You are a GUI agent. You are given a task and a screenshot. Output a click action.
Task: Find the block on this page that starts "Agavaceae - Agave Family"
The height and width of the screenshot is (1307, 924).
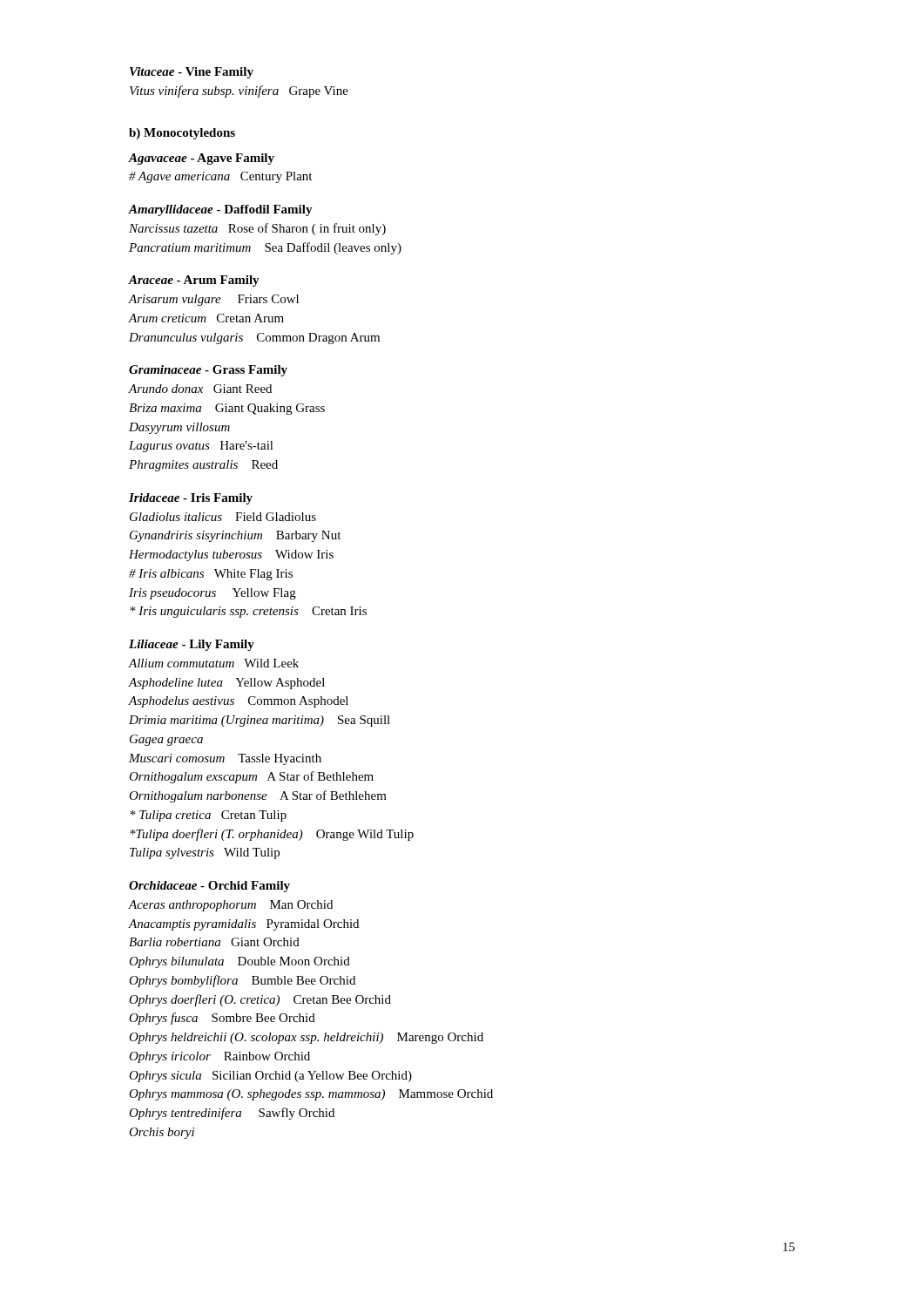[202, 159]
